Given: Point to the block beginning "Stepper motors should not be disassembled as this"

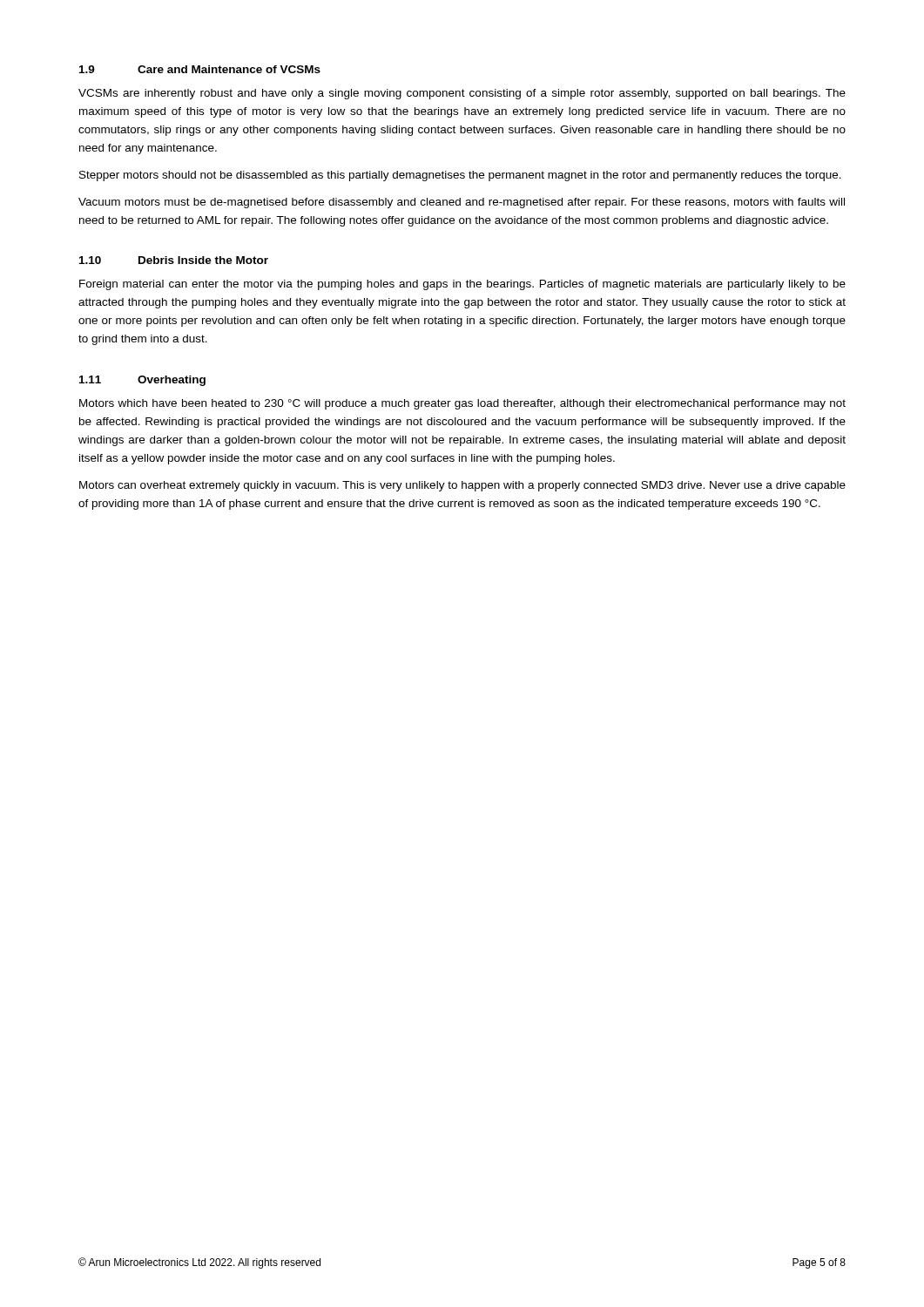Looking at the screenshot, I should click(460, 174).
